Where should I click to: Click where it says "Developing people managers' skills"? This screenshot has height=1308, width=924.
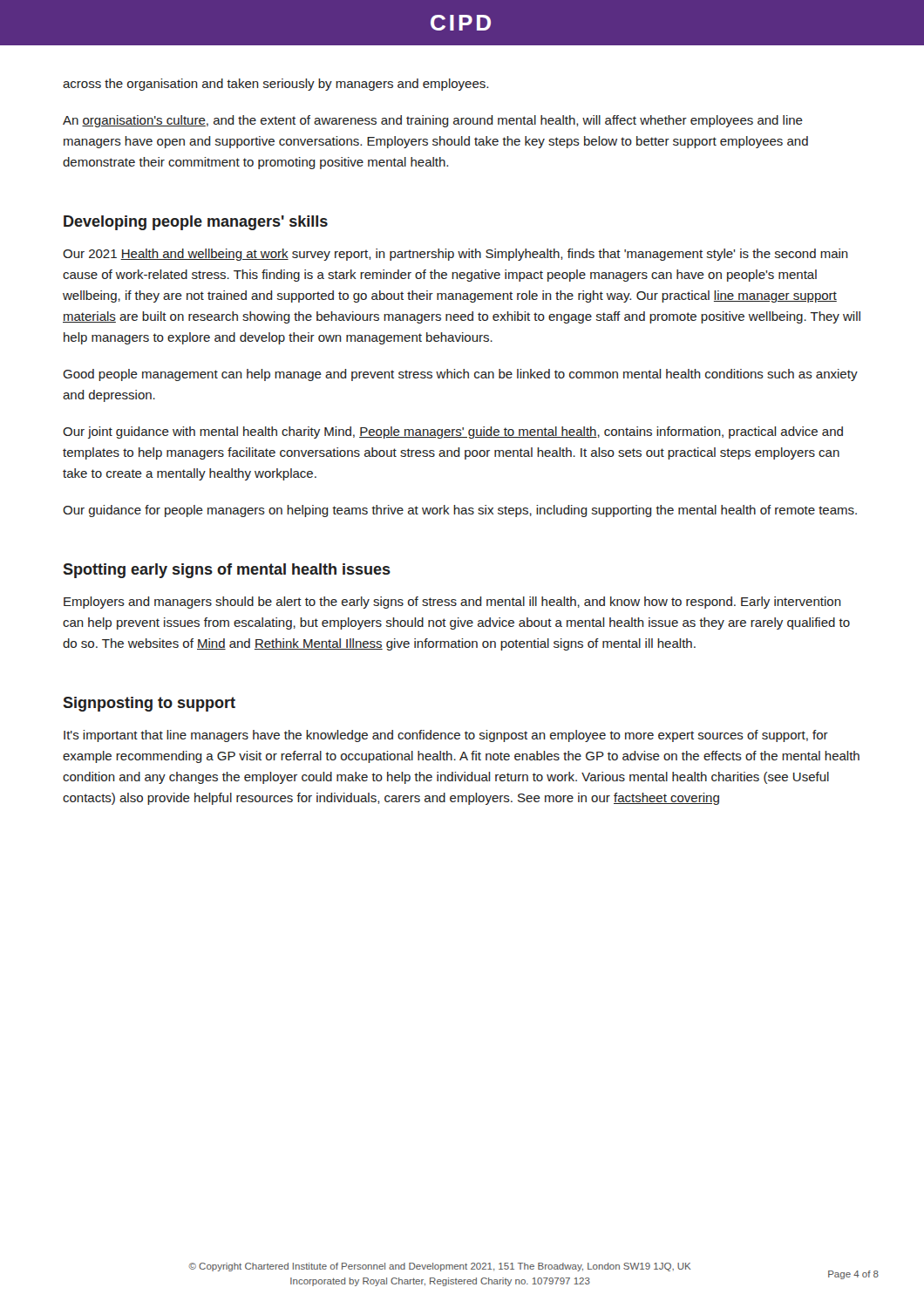coord(195,222)
